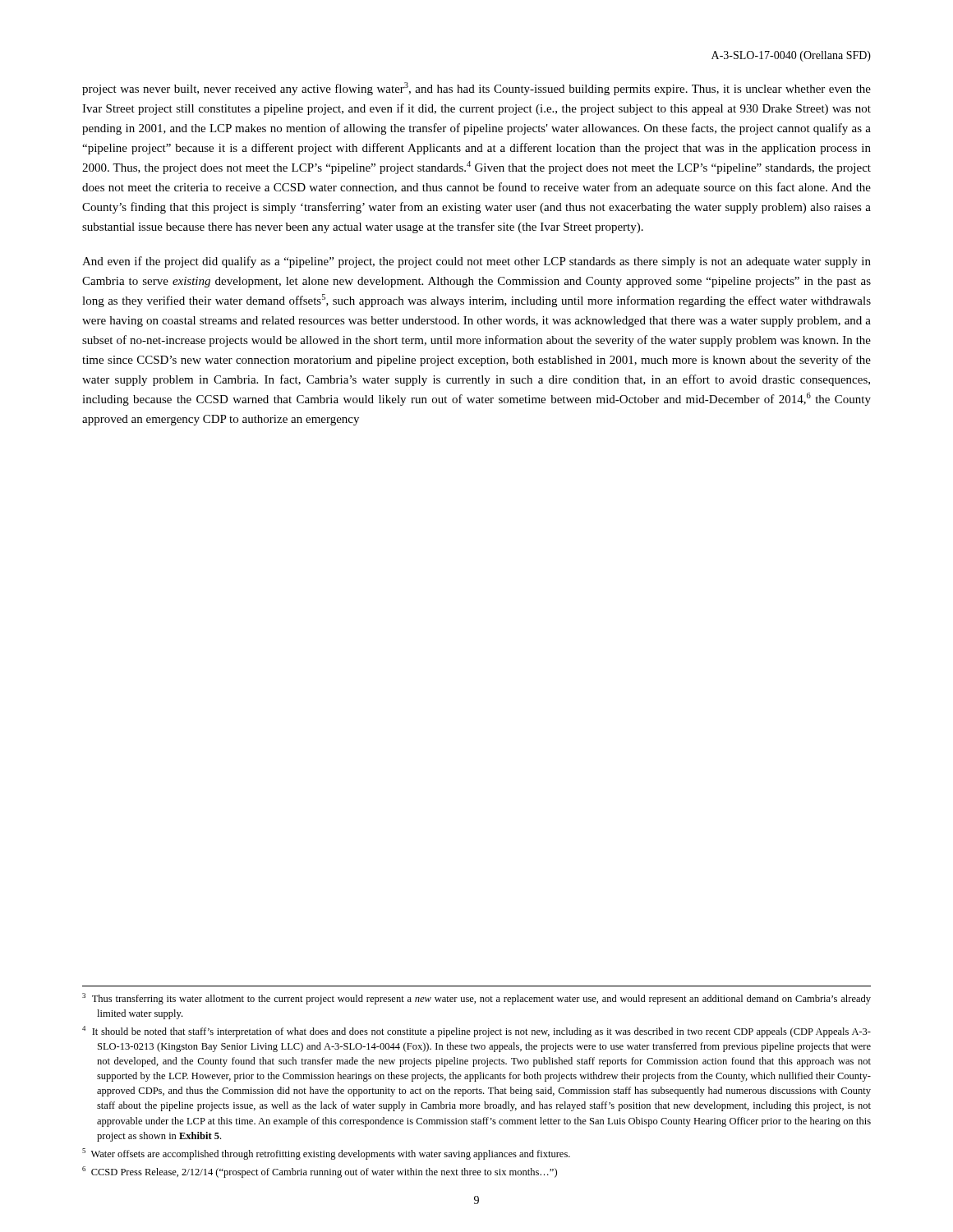The width and height of the screenshot is (953, 1232).
Task: Navigate to the passage starting "And even if the project did qualify"
Action: (476, 340)
